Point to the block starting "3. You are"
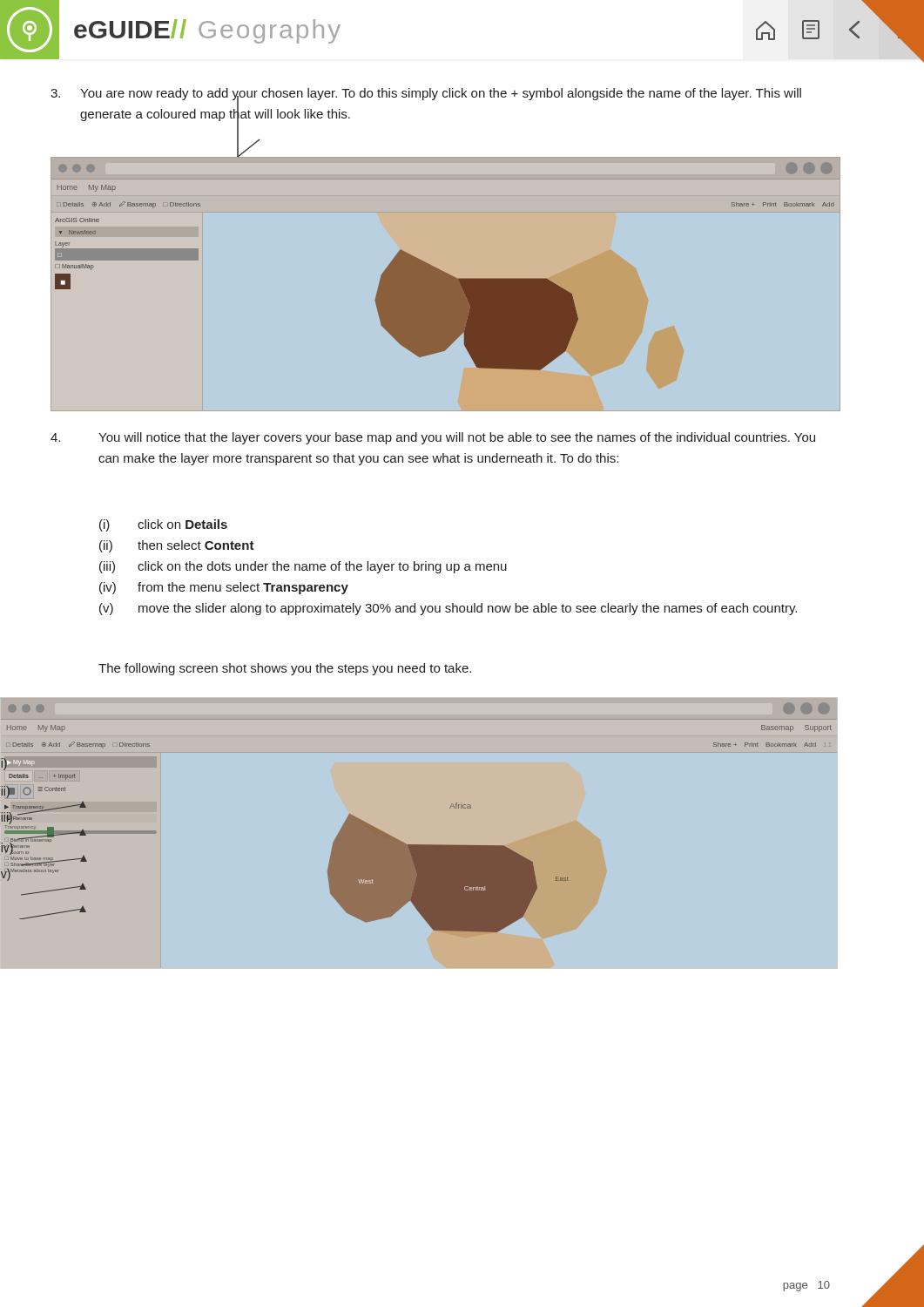Viewport: 924px width, 1307px height. pos(445,104)
